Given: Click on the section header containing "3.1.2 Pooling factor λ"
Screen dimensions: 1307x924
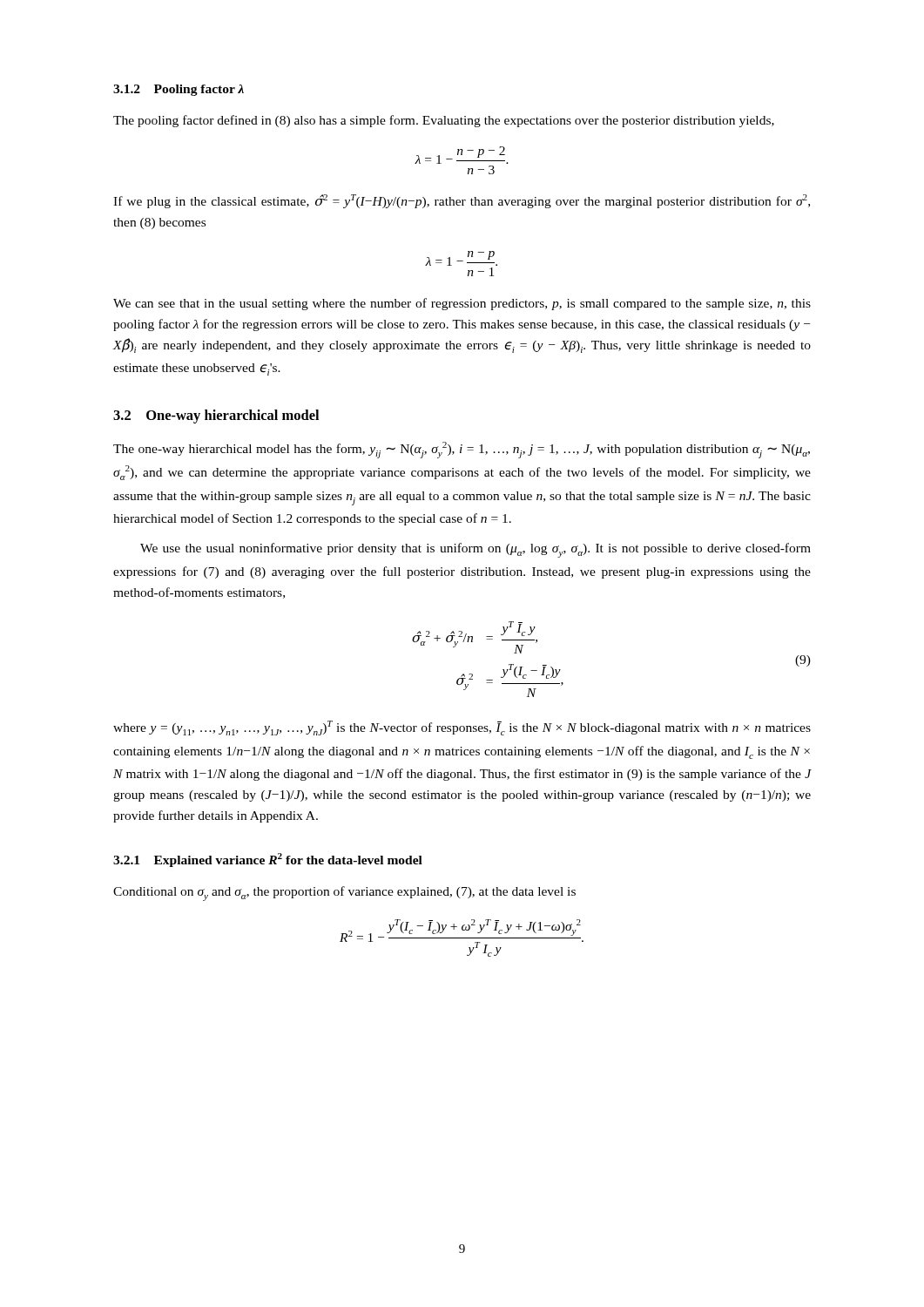Looking at the screenshot, I should click(x=179, y=88).
